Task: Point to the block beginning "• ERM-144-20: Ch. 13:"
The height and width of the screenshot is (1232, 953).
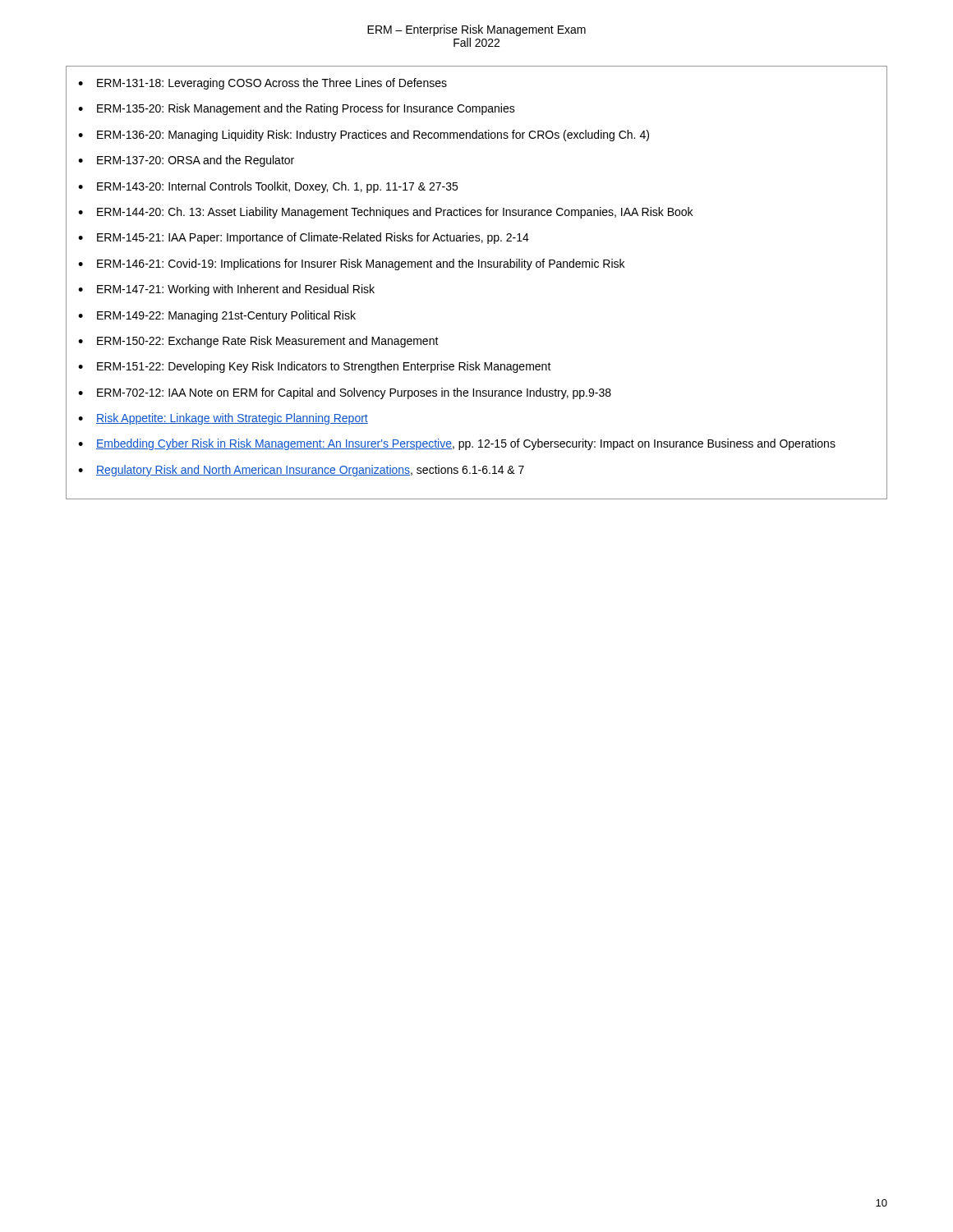Action: pos(475,213)
